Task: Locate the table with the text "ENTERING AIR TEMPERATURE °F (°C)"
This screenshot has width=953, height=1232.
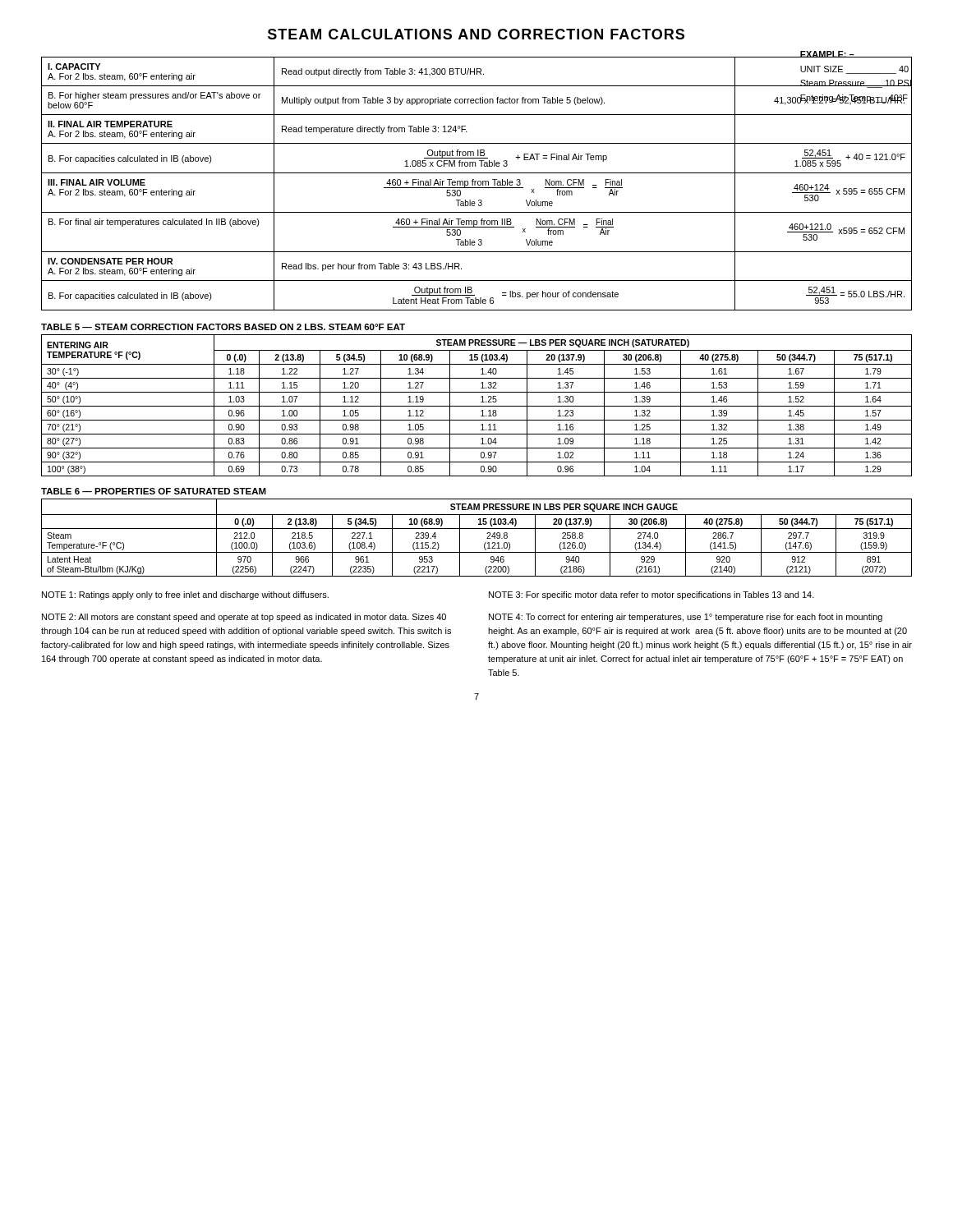Action: (x=476, y=405)
